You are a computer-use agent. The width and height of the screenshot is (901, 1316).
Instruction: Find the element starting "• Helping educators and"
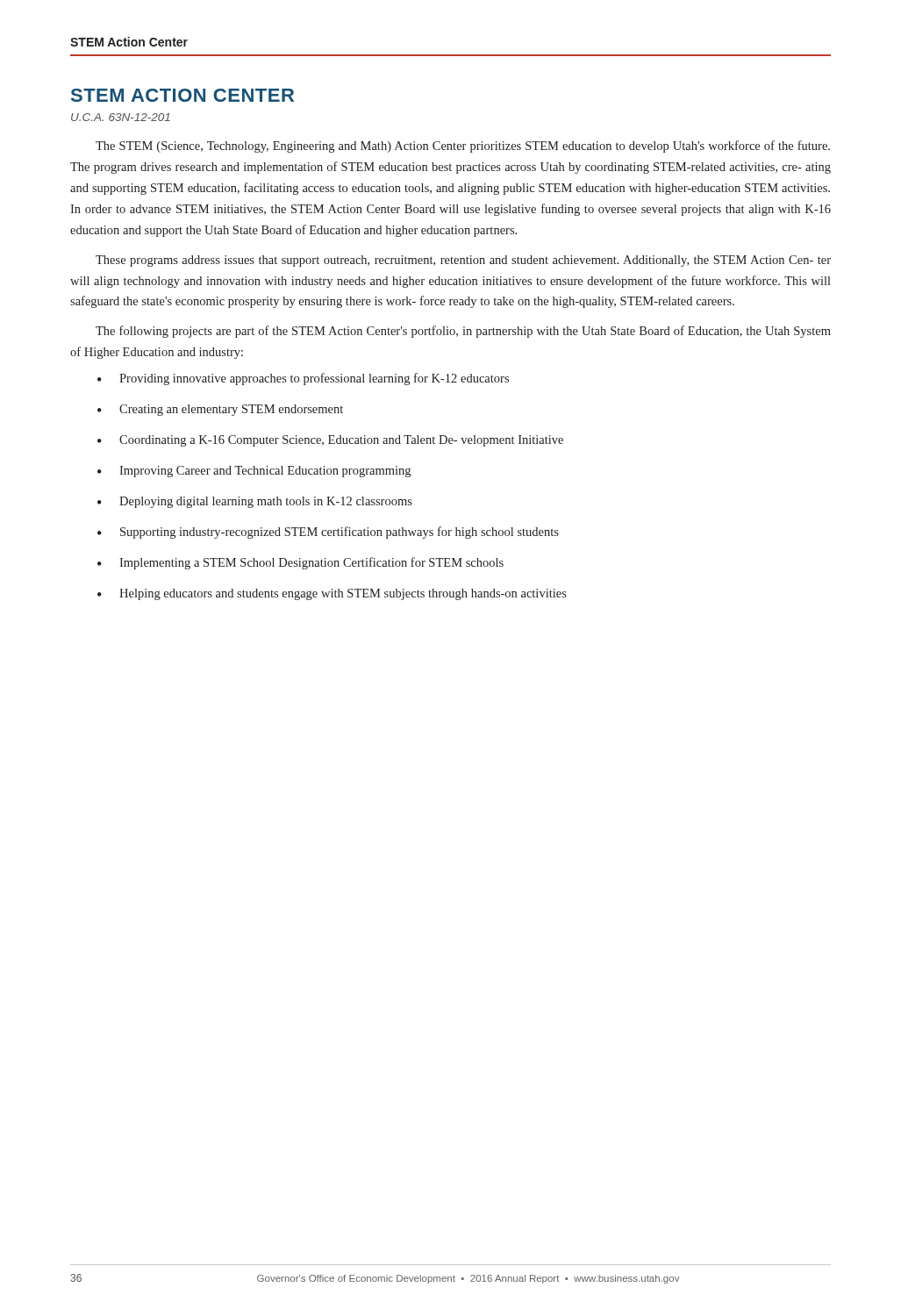[x=464, y=595]
